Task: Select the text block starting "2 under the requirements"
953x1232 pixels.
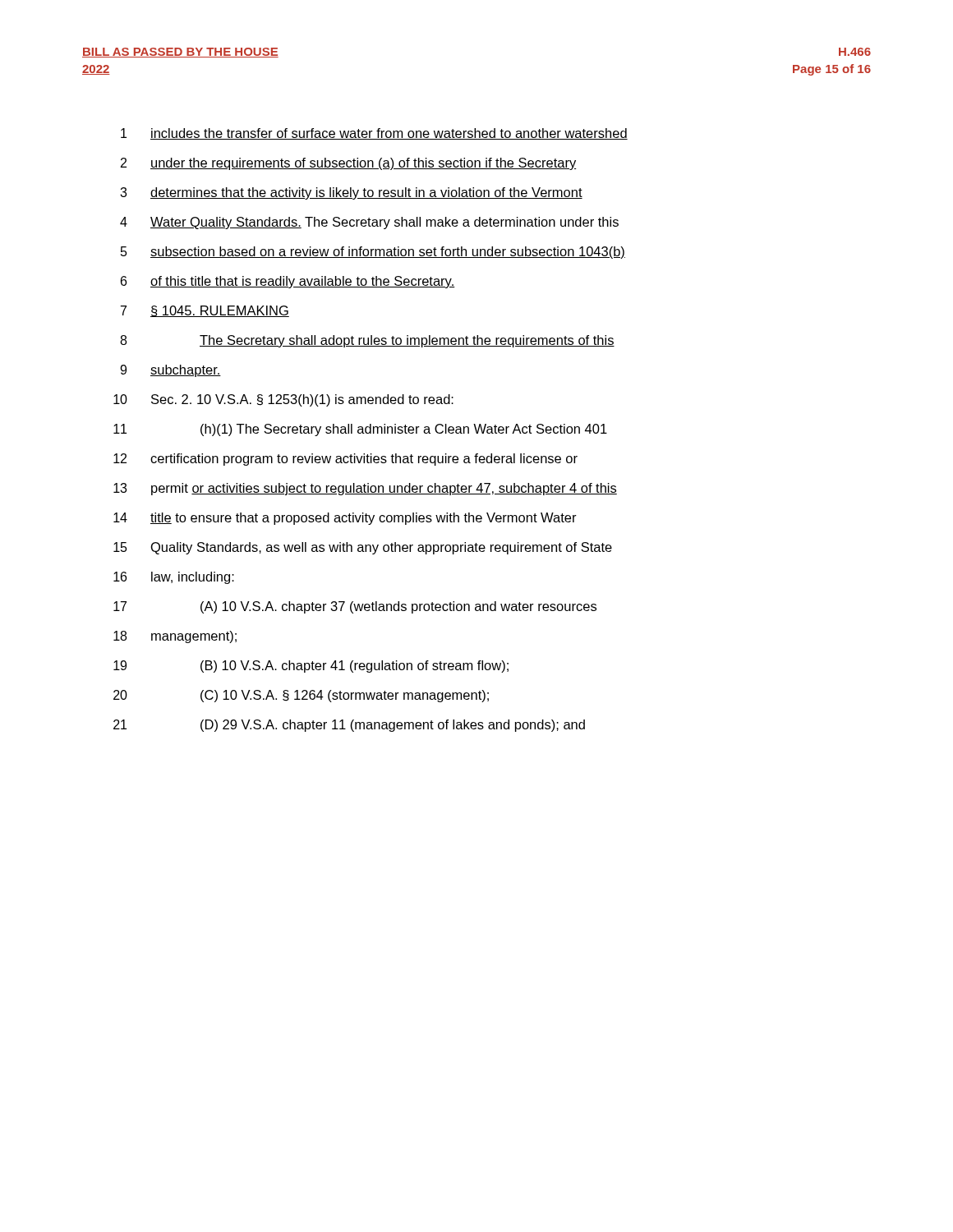Action: (x=329, y=163)
